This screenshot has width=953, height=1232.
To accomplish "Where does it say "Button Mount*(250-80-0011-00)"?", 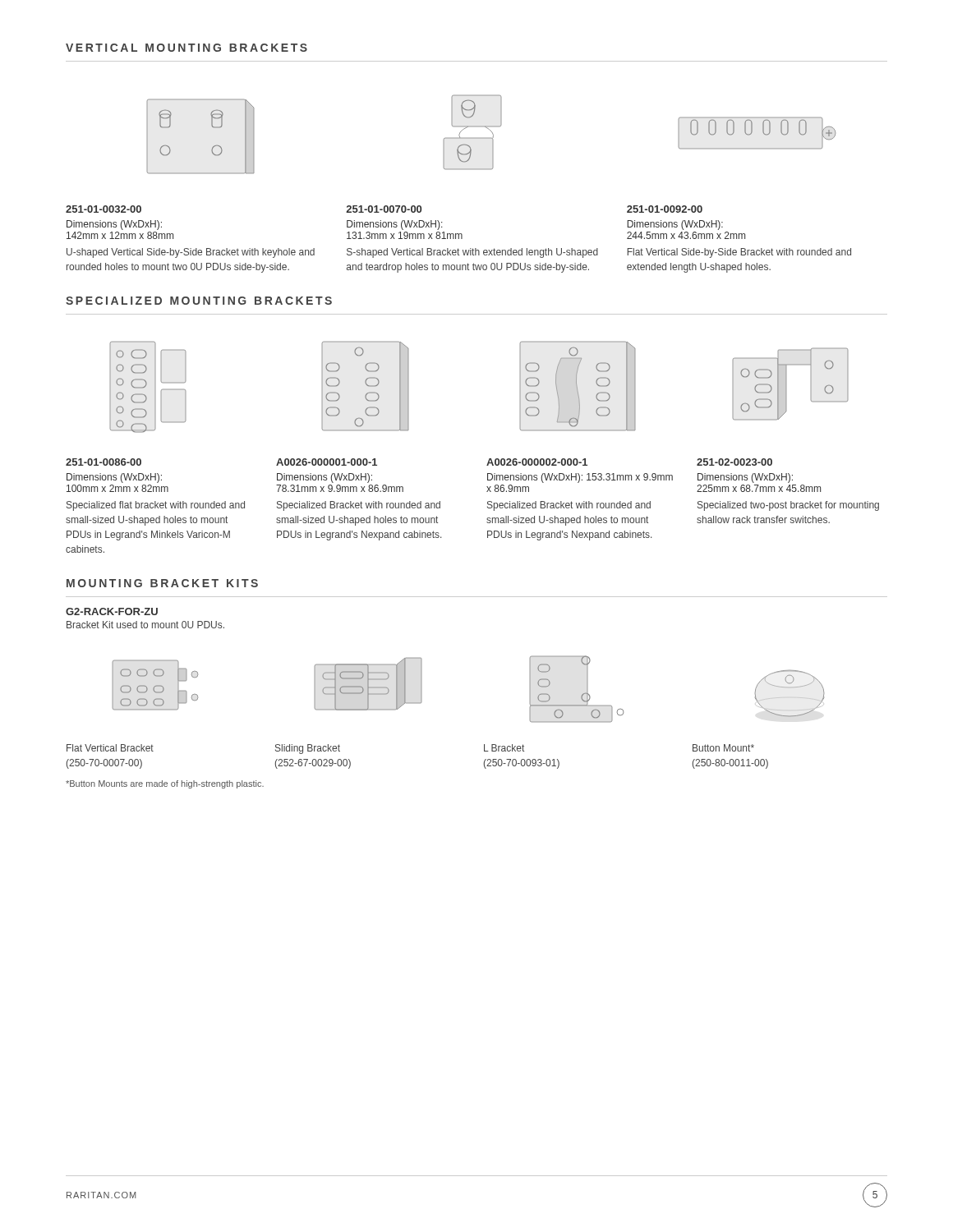I will coord(730,756).
